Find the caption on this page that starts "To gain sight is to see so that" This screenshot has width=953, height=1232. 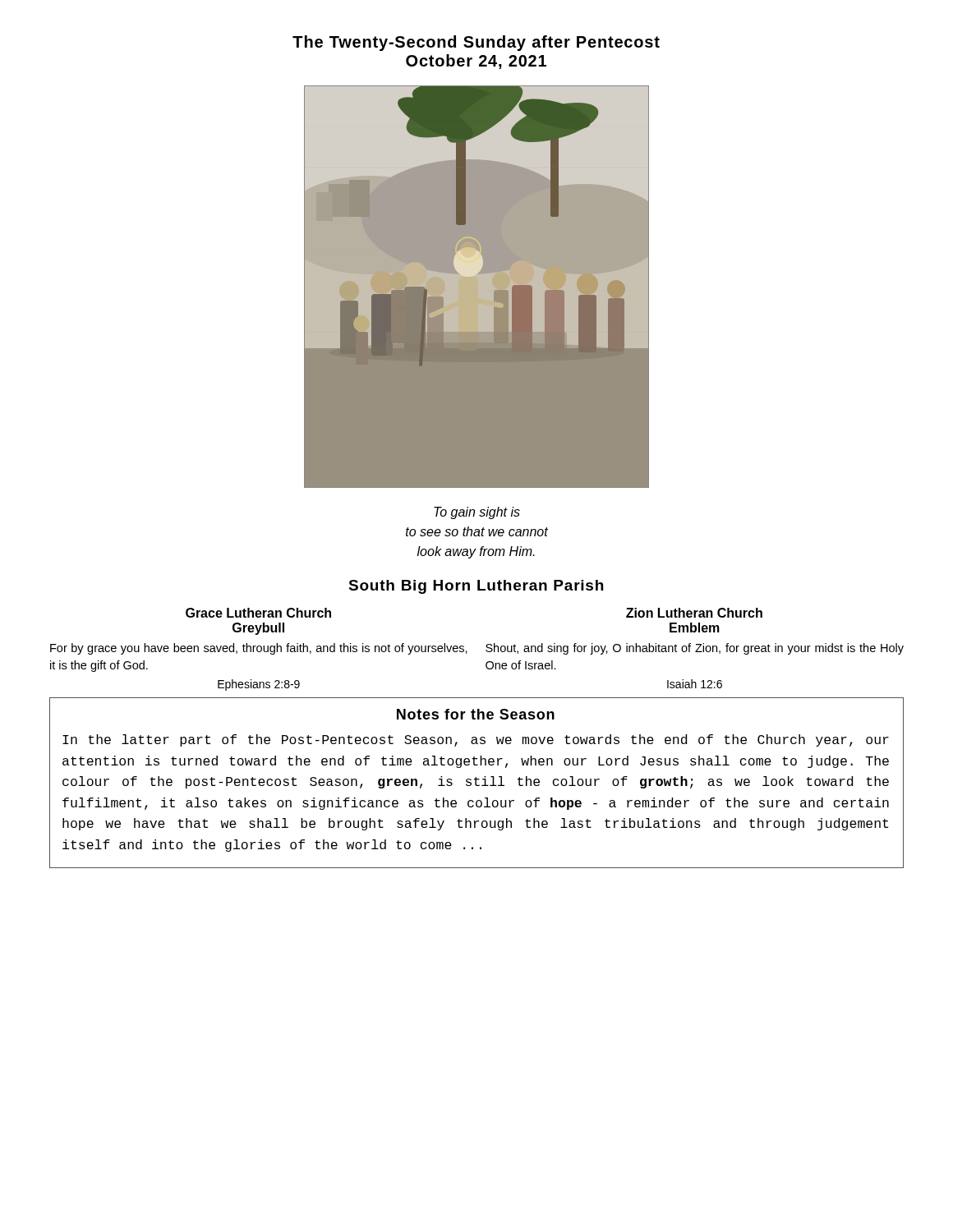(x=476, y=532)
